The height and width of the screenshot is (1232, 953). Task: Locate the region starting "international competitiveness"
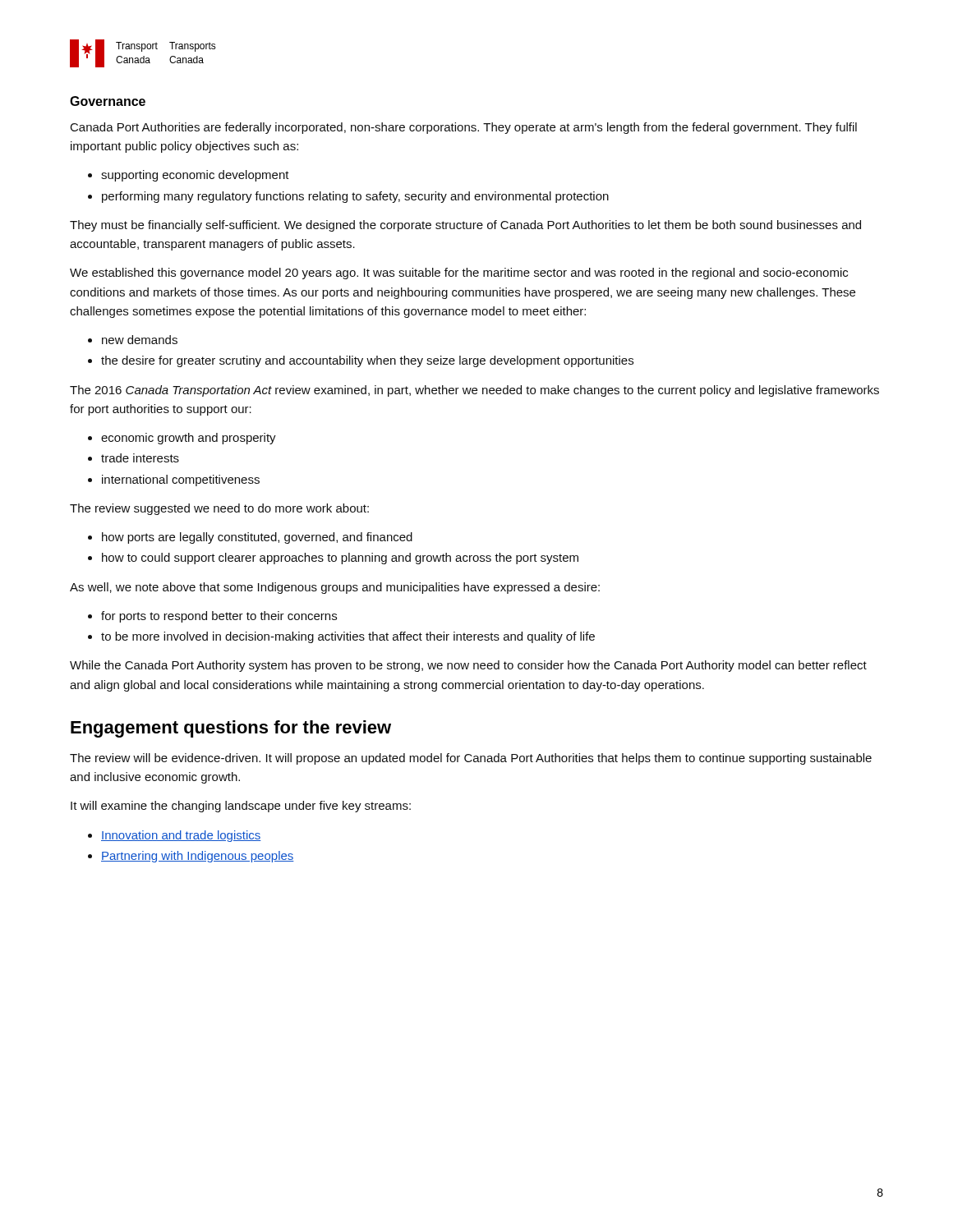(174, 480)
